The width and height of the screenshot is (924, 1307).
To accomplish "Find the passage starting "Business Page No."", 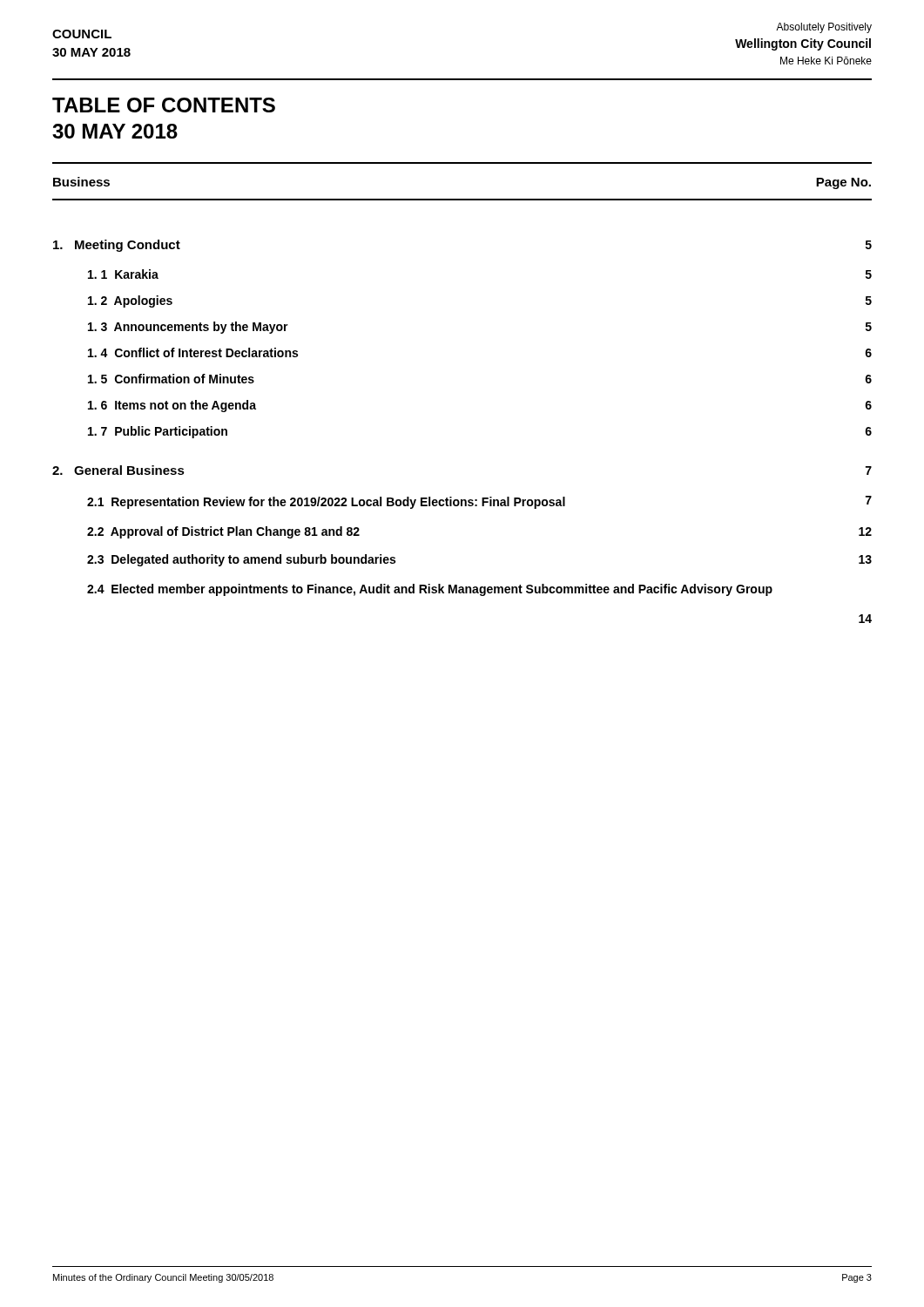I will [x=79, y=183].
